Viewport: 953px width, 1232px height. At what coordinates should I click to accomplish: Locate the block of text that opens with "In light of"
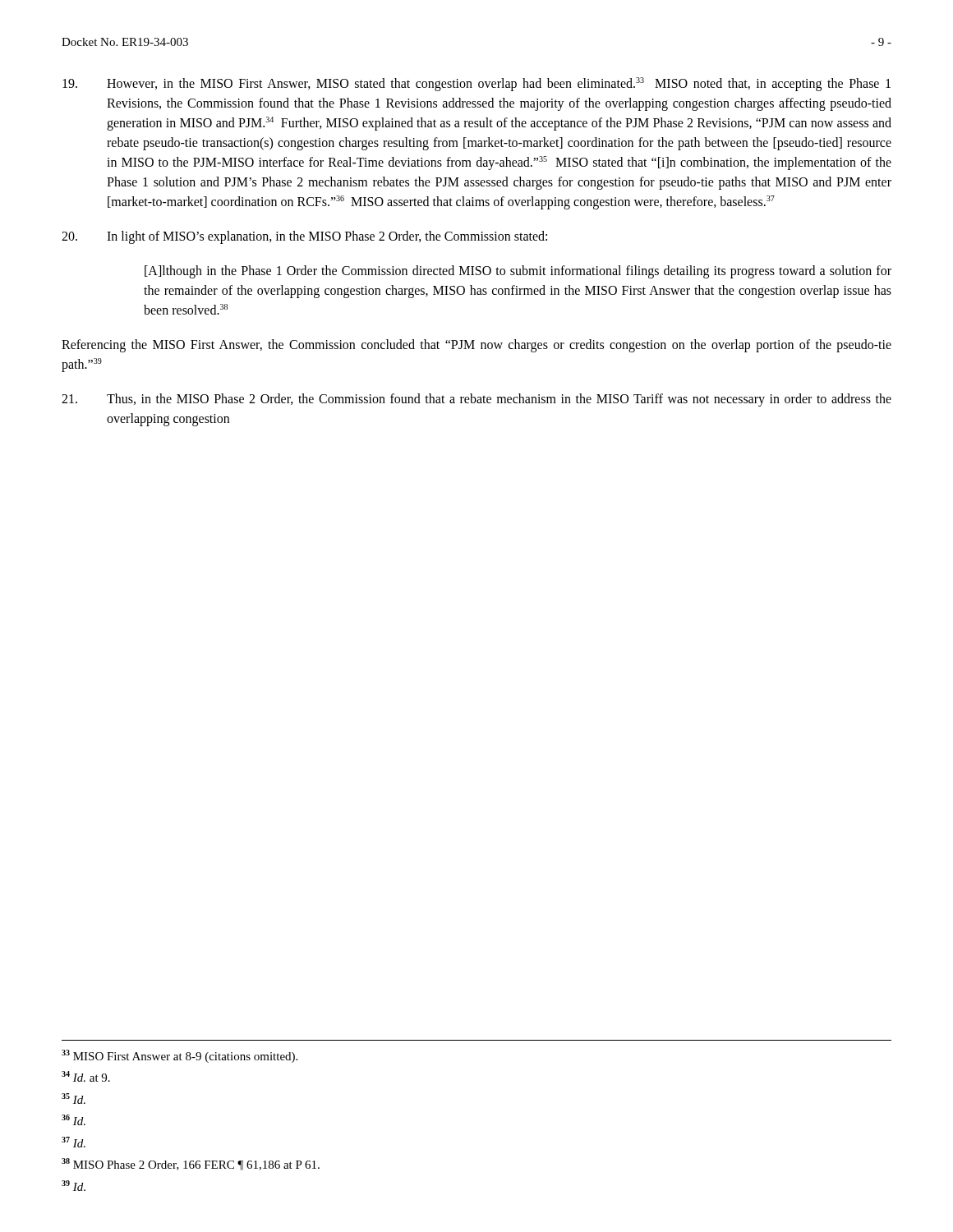(x=476, y=237)
